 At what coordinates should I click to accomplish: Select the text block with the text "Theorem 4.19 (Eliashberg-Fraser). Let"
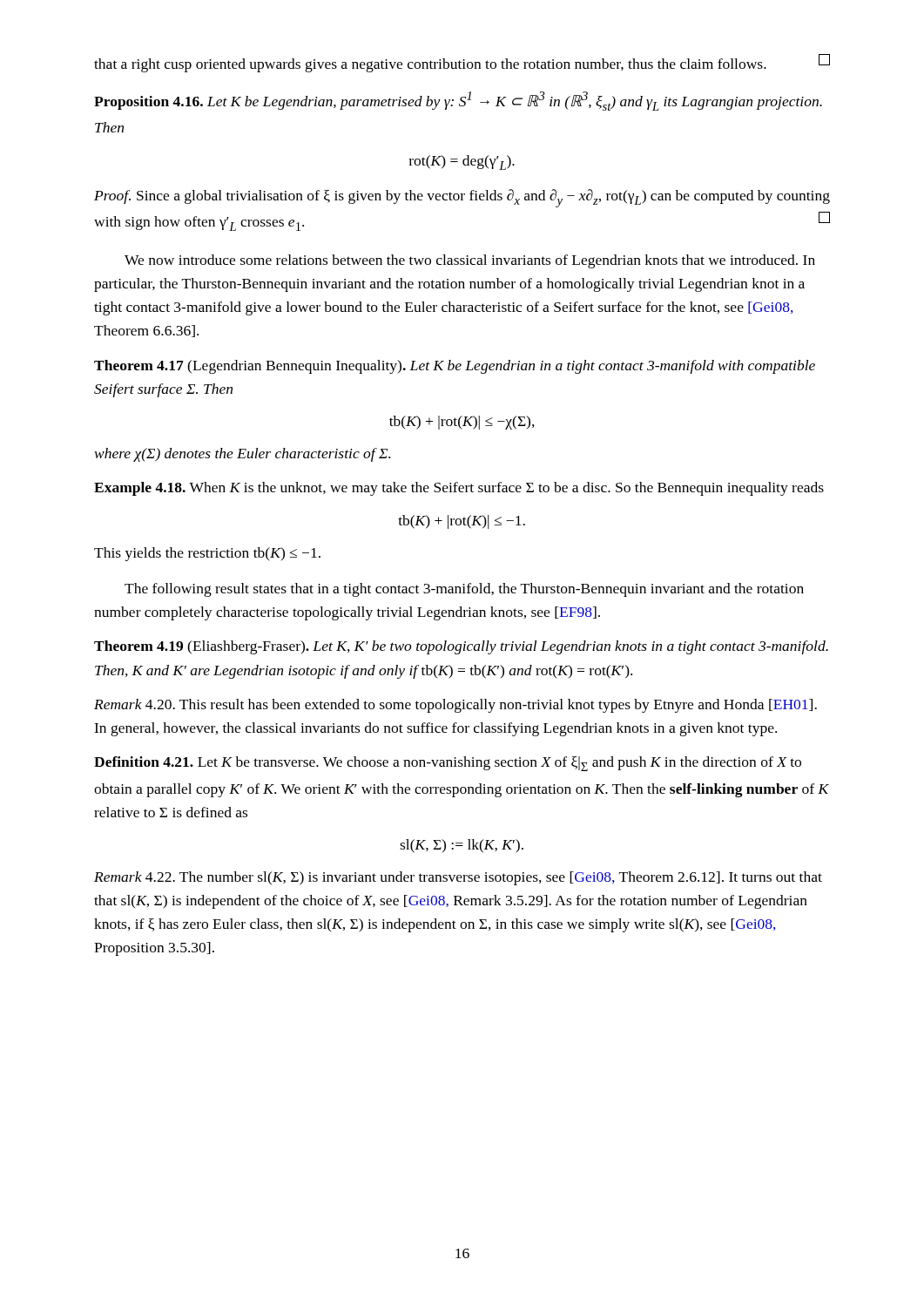coord(462,658)
